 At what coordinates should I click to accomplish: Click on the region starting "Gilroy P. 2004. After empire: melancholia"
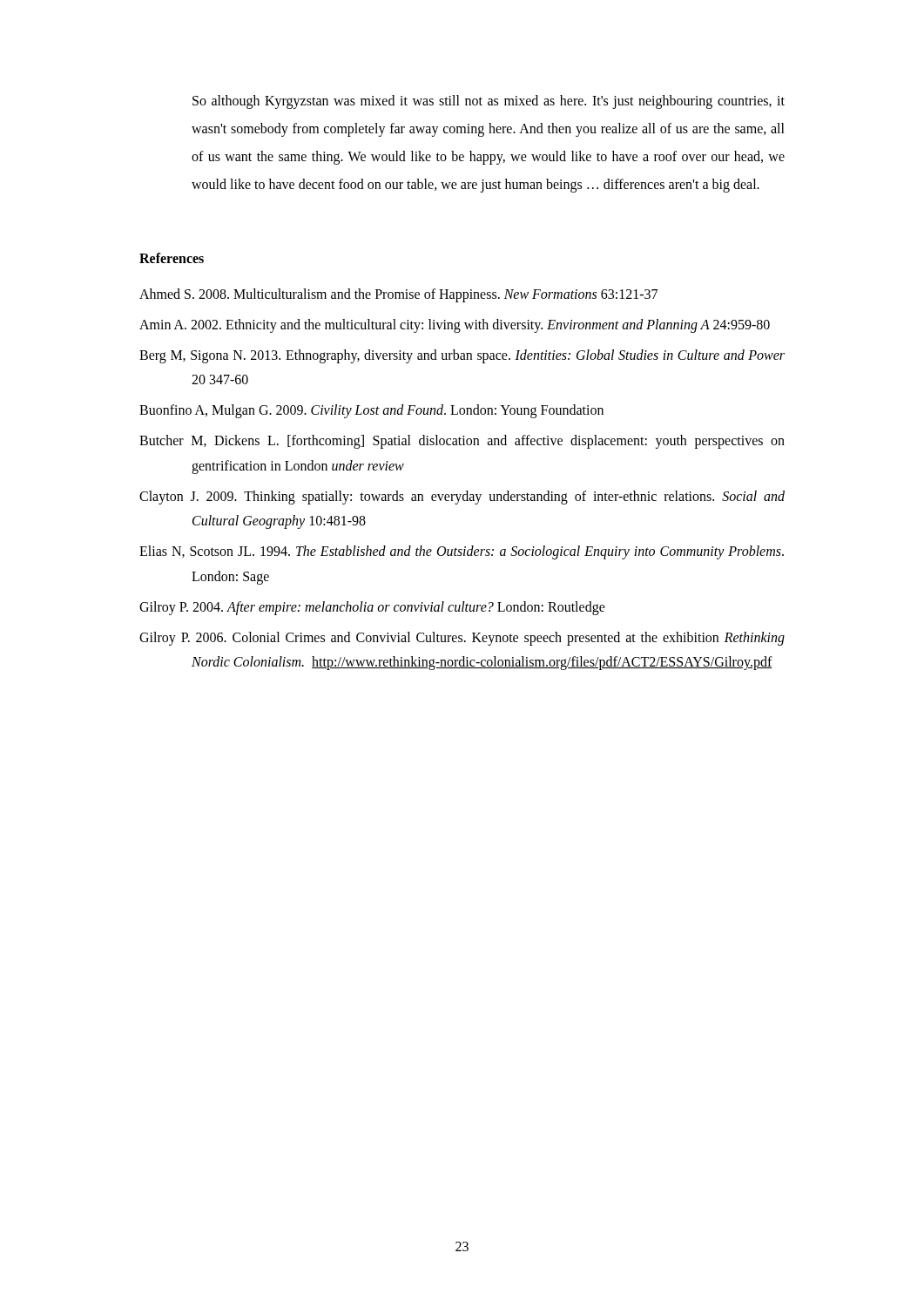click(372, 607)
